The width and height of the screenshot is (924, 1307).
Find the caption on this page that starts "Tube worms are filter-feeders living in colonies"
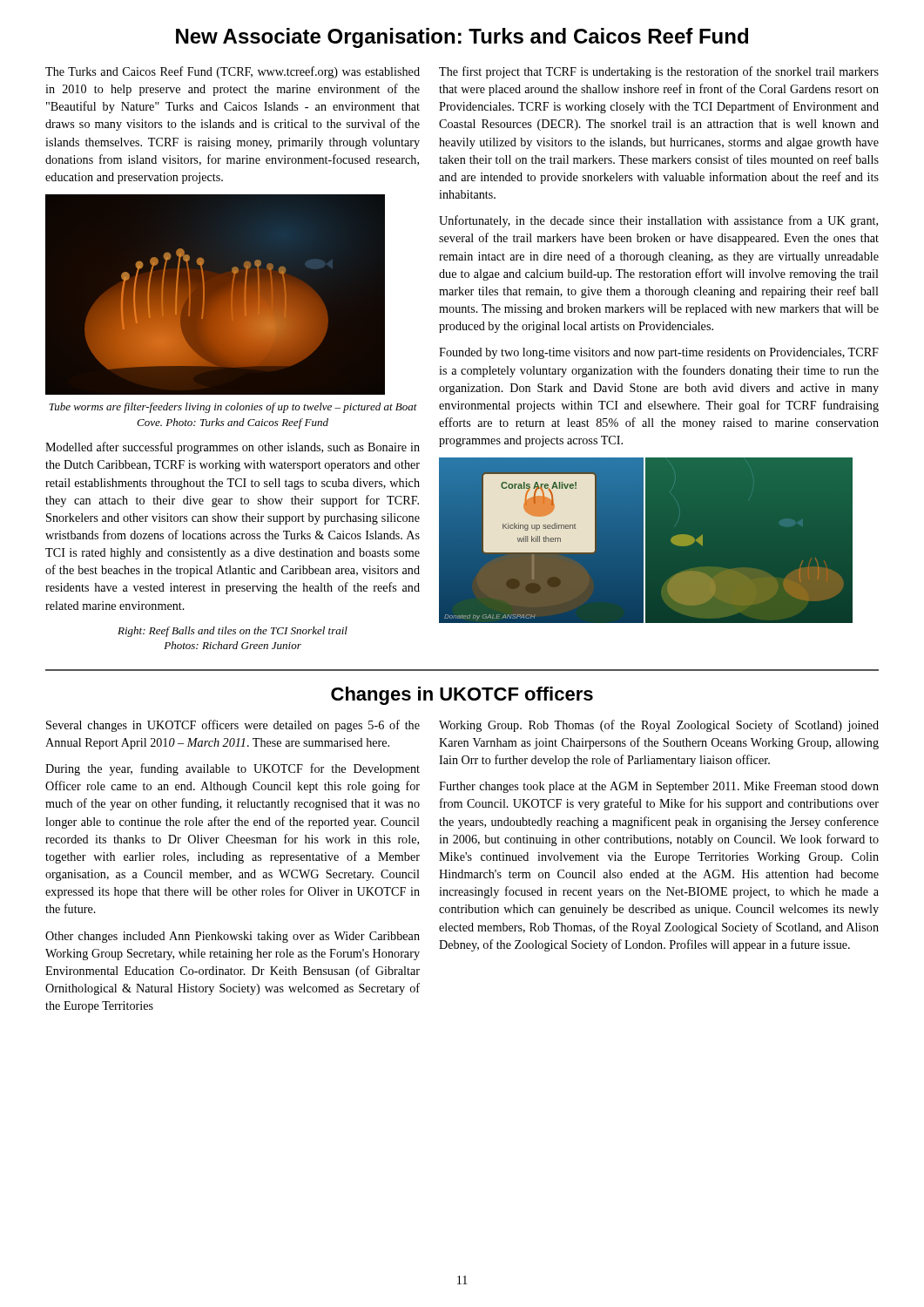pos(233,414)
